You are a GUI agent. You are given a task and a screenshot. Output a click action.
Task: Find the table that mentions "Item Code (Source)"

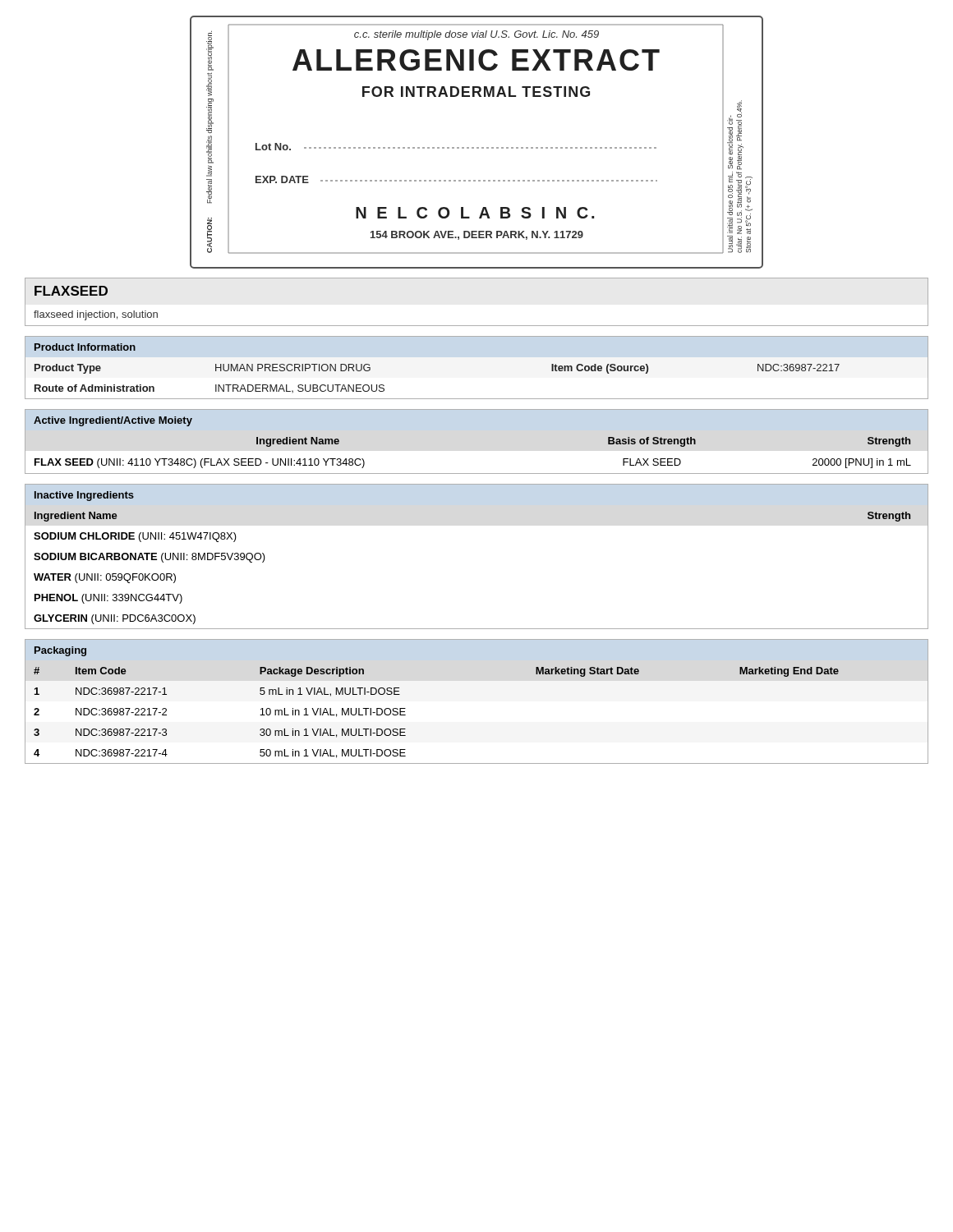pyautogui.click(x=476, y=378)
